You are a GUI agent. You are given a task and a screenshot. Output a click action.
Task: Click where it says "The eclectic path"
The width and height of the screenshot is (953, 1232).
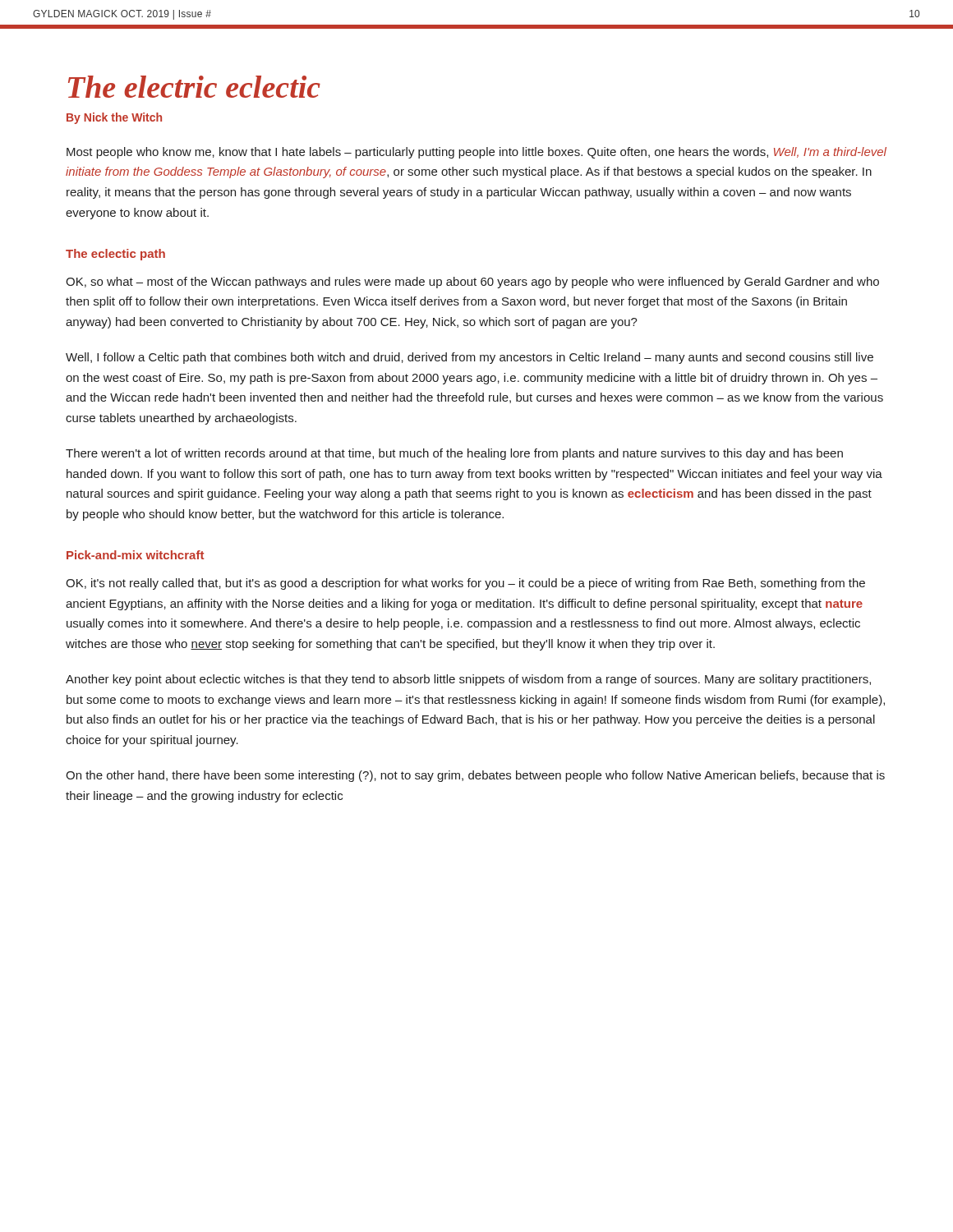click(x=116, y=253)
